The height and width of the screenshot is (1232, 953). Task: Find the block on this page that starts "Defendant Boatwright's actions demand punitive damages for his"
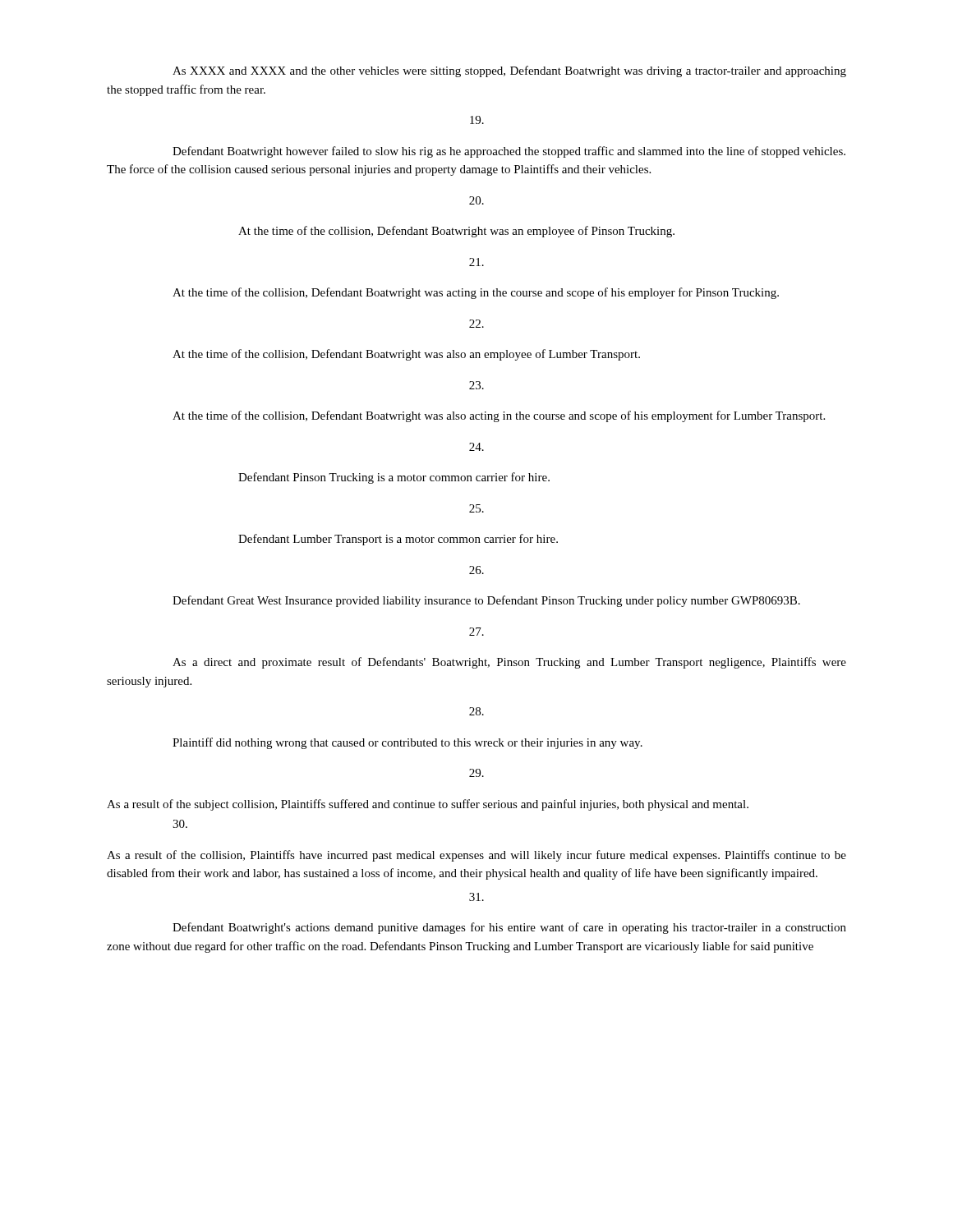[x=476, y=937]
